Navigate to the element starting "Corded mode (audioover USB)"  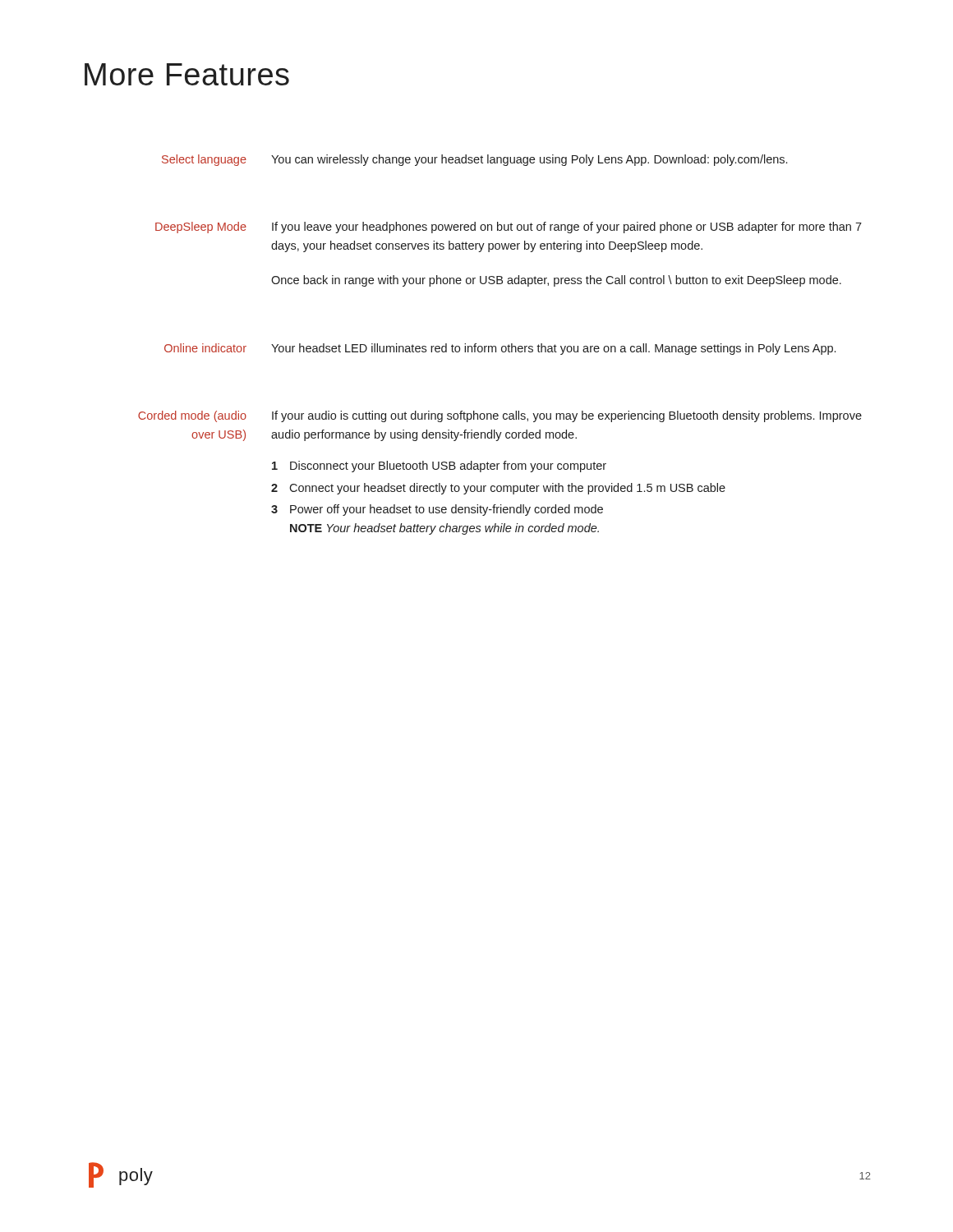[192, 425]
